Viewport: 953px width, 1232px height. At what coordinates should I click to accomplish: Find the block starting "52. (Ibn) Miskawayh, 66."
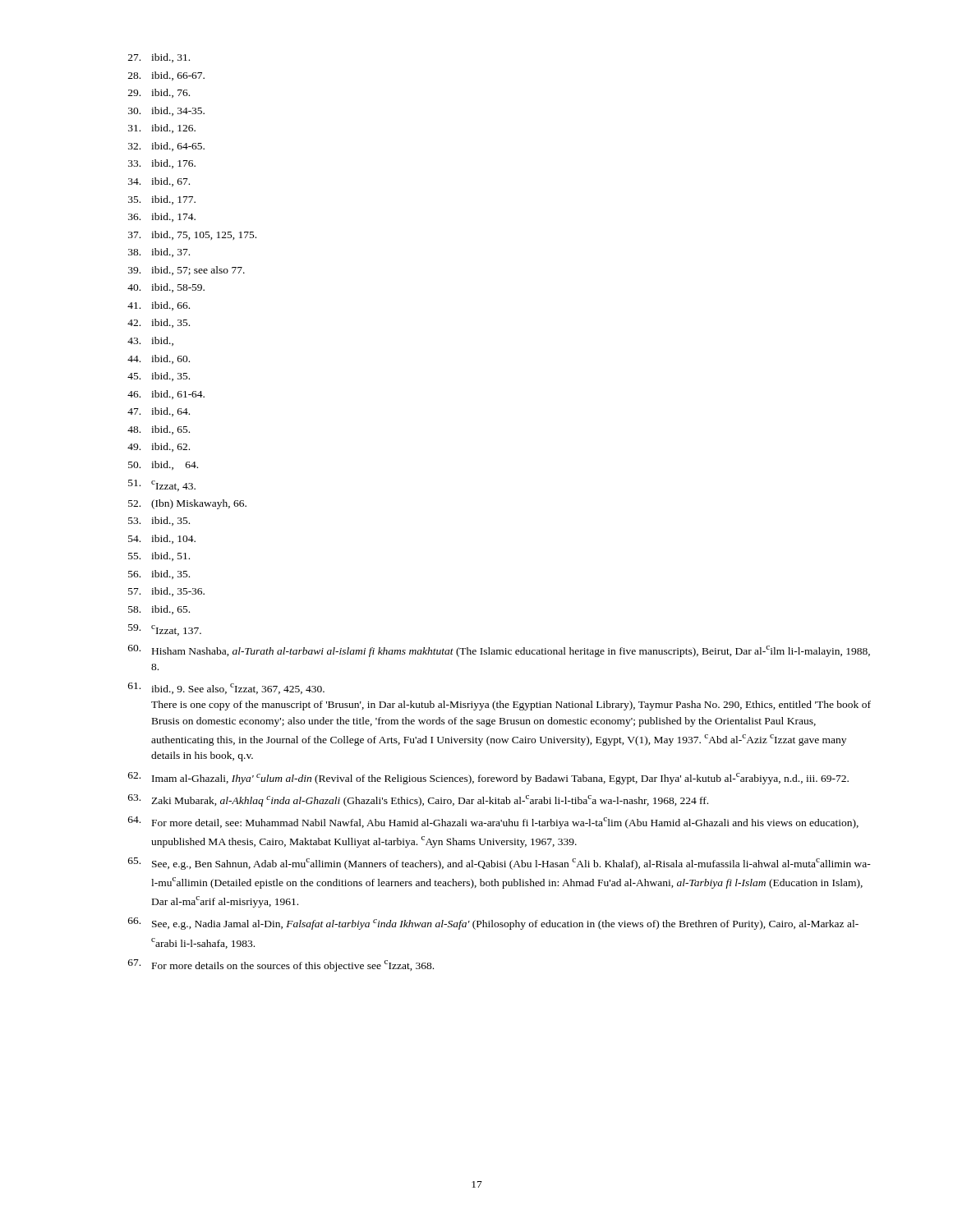(x=187, y=504)
